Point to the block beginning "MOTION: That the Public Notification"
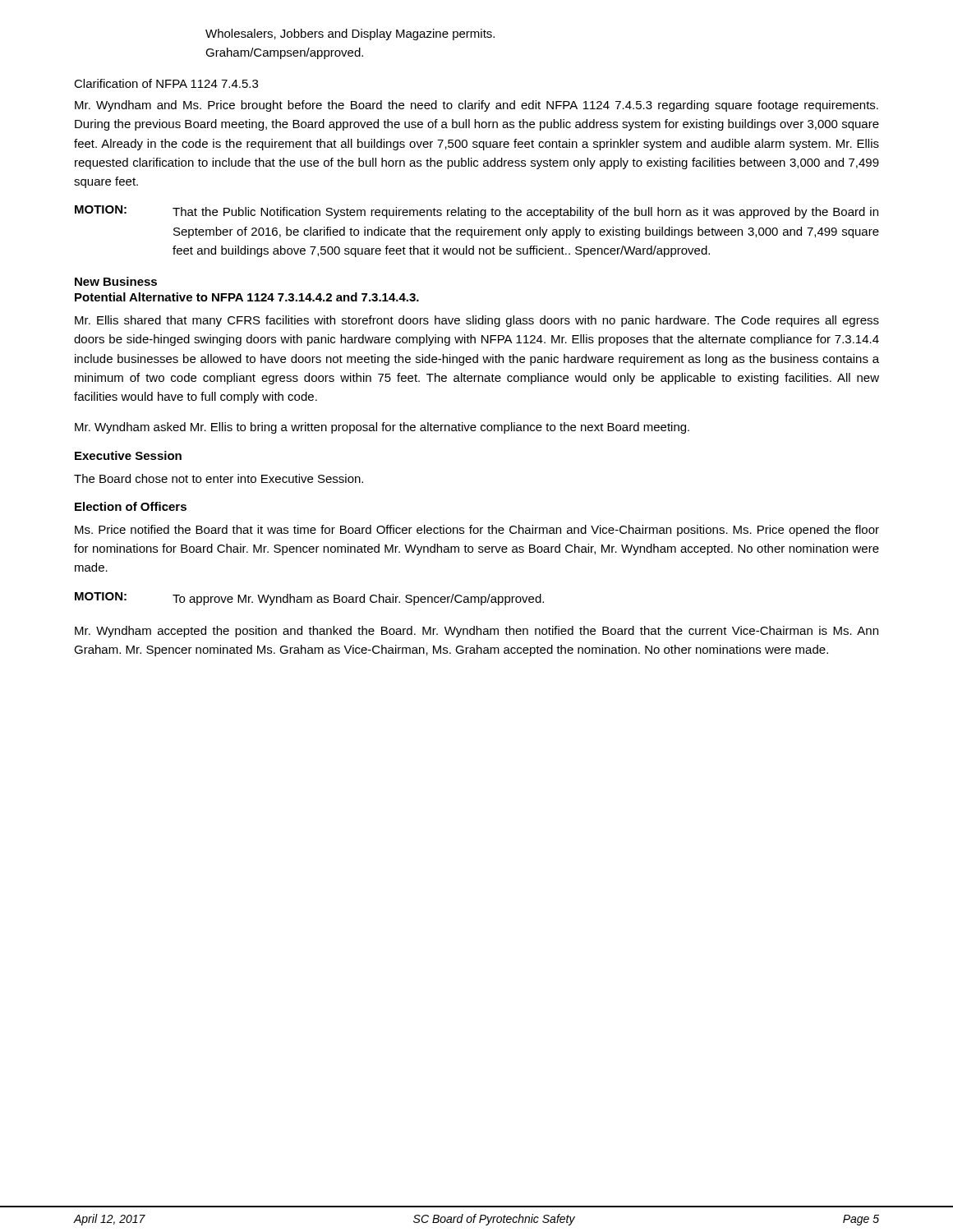953x1232 pixels. click(476, 231)
